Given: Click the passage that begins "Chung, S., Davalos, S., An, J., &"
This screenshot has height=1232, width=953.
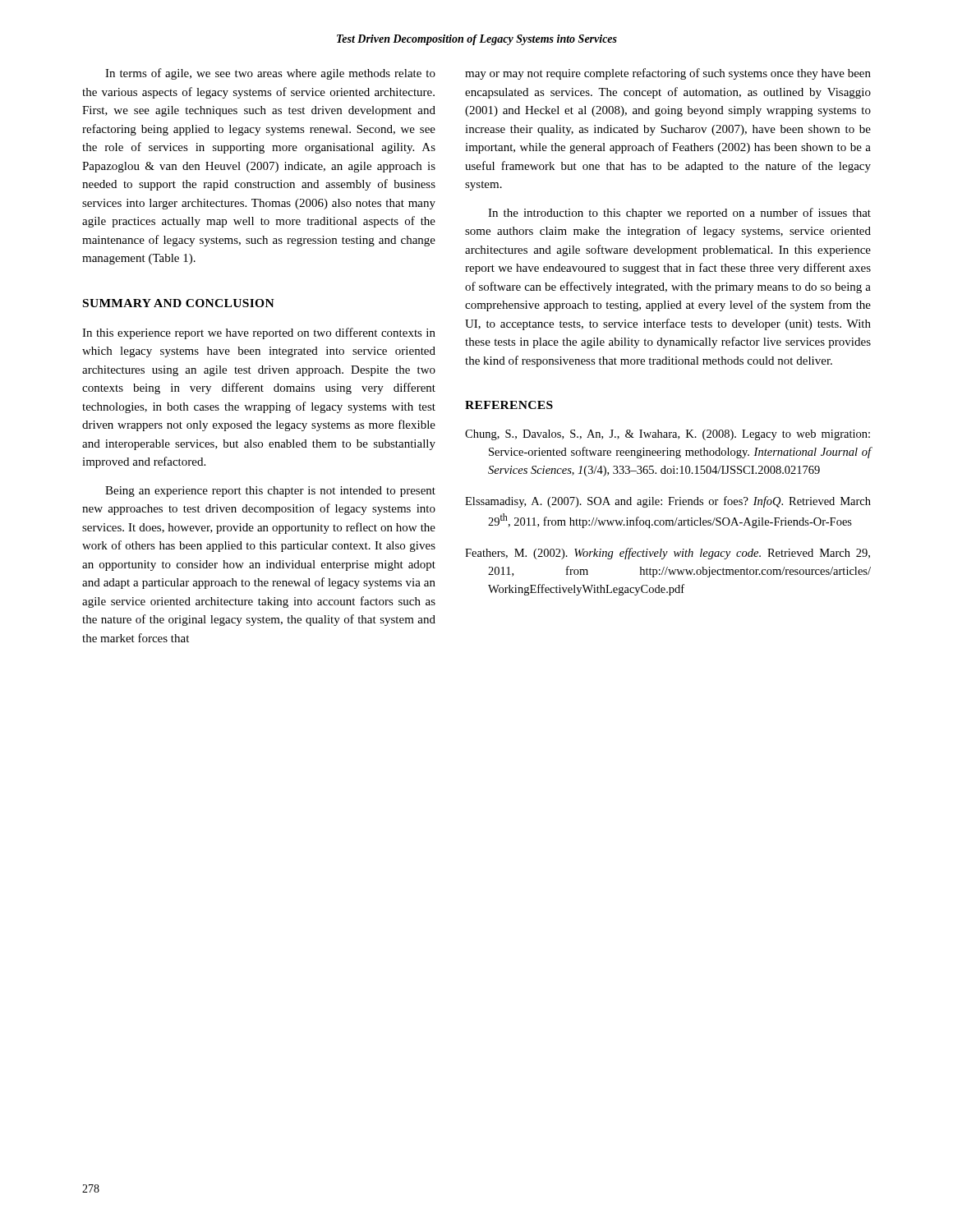Looking at the screenshot, I should 668,452.
